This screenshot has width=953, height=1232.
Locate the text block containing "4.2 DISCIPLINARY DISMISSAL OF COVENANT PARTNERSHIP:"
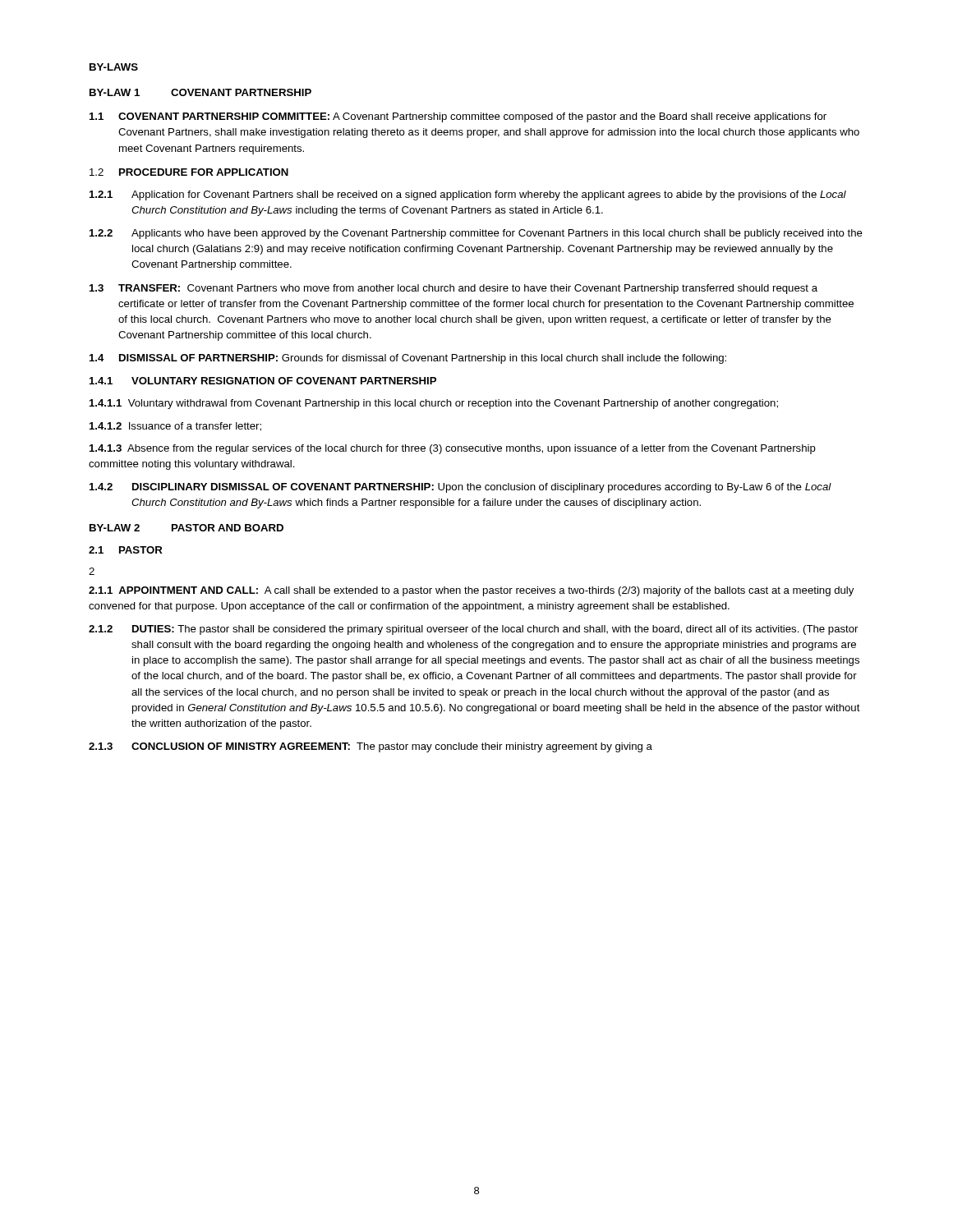[476, 495]
